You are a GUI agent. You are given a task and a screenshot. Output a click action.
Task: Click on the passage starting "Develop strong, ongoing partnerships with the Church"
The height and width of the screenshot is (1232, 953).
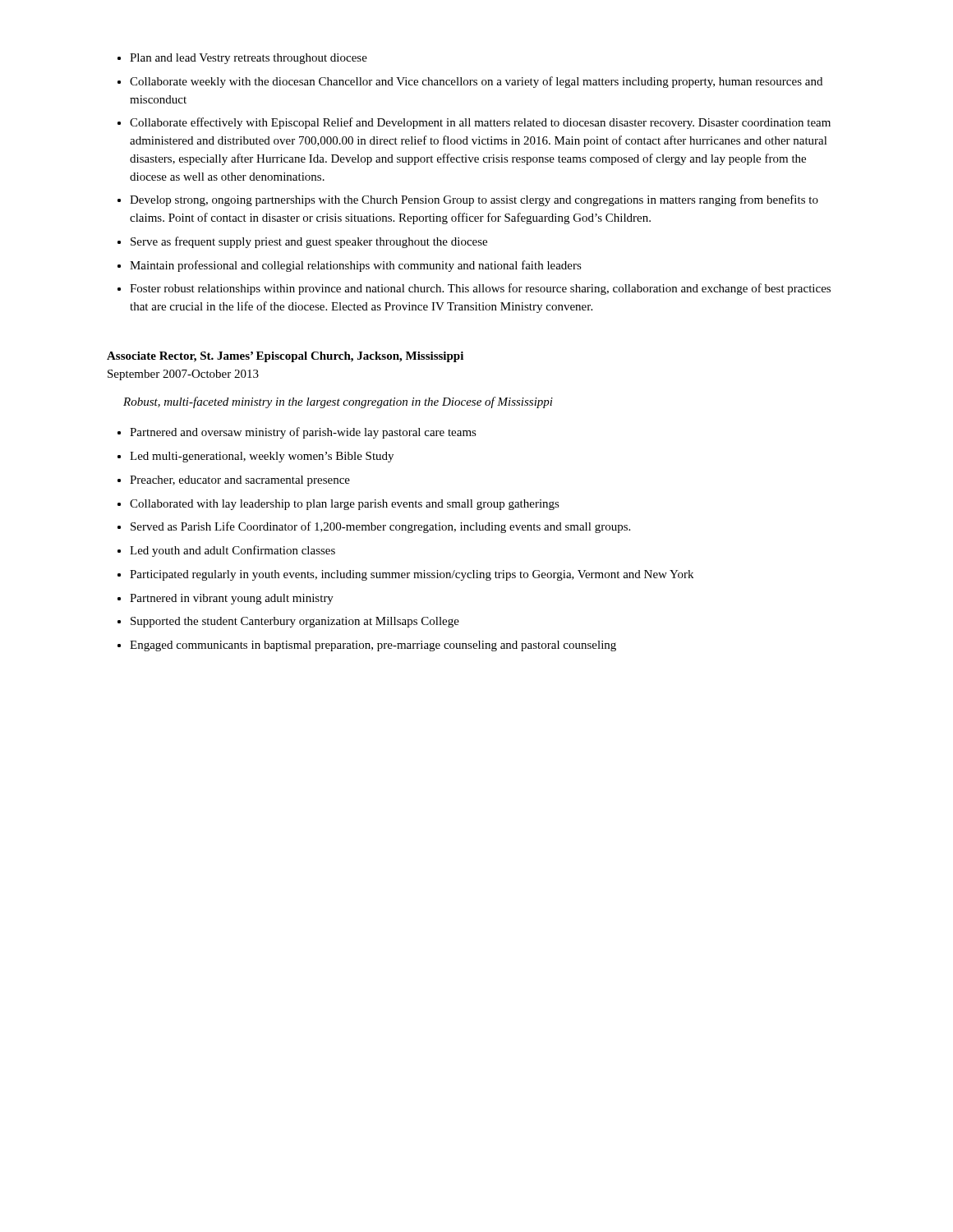click(x=488, y=209)
